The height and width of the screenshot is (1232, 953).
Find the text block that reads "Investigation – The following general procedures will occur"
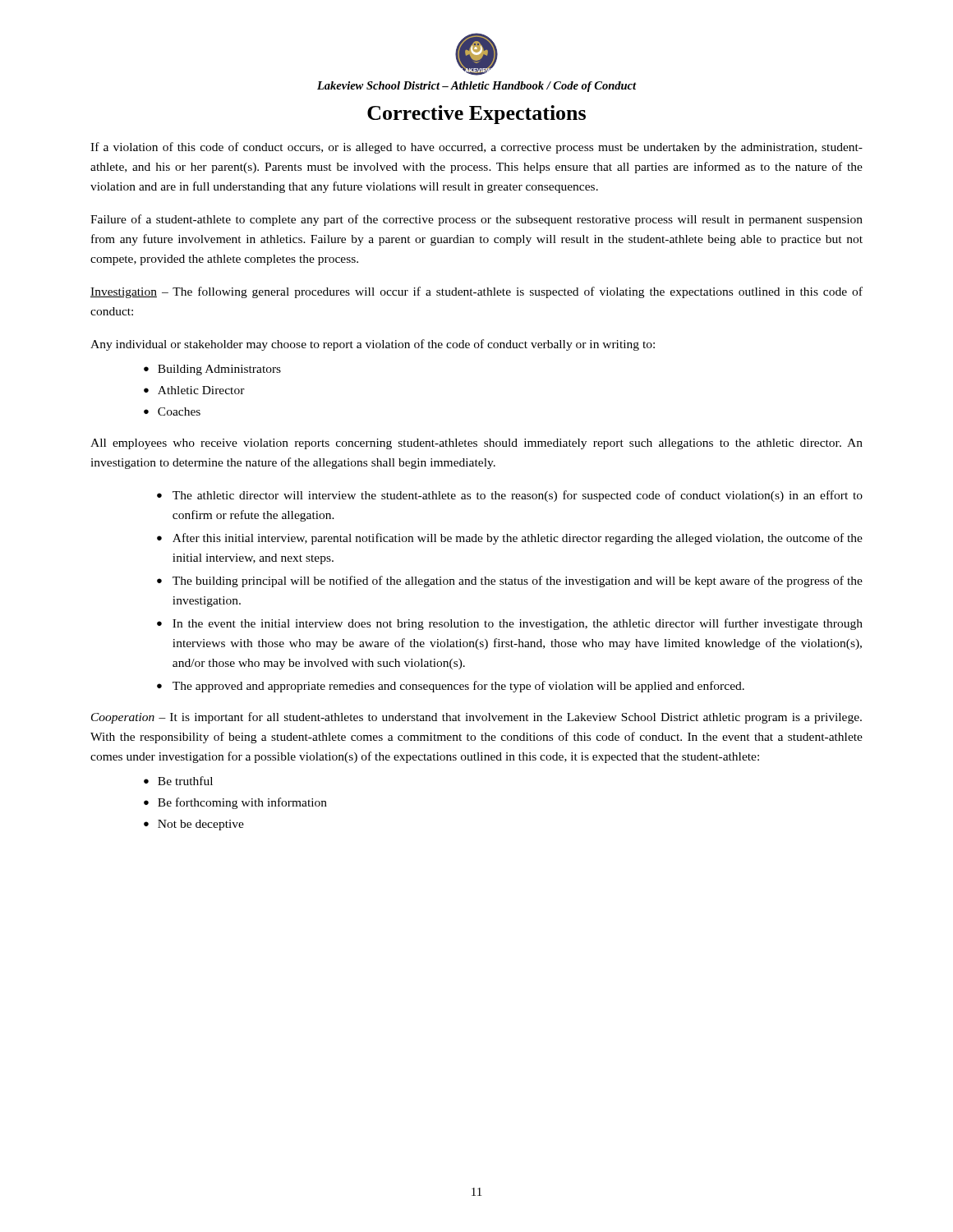coord(476,301)
